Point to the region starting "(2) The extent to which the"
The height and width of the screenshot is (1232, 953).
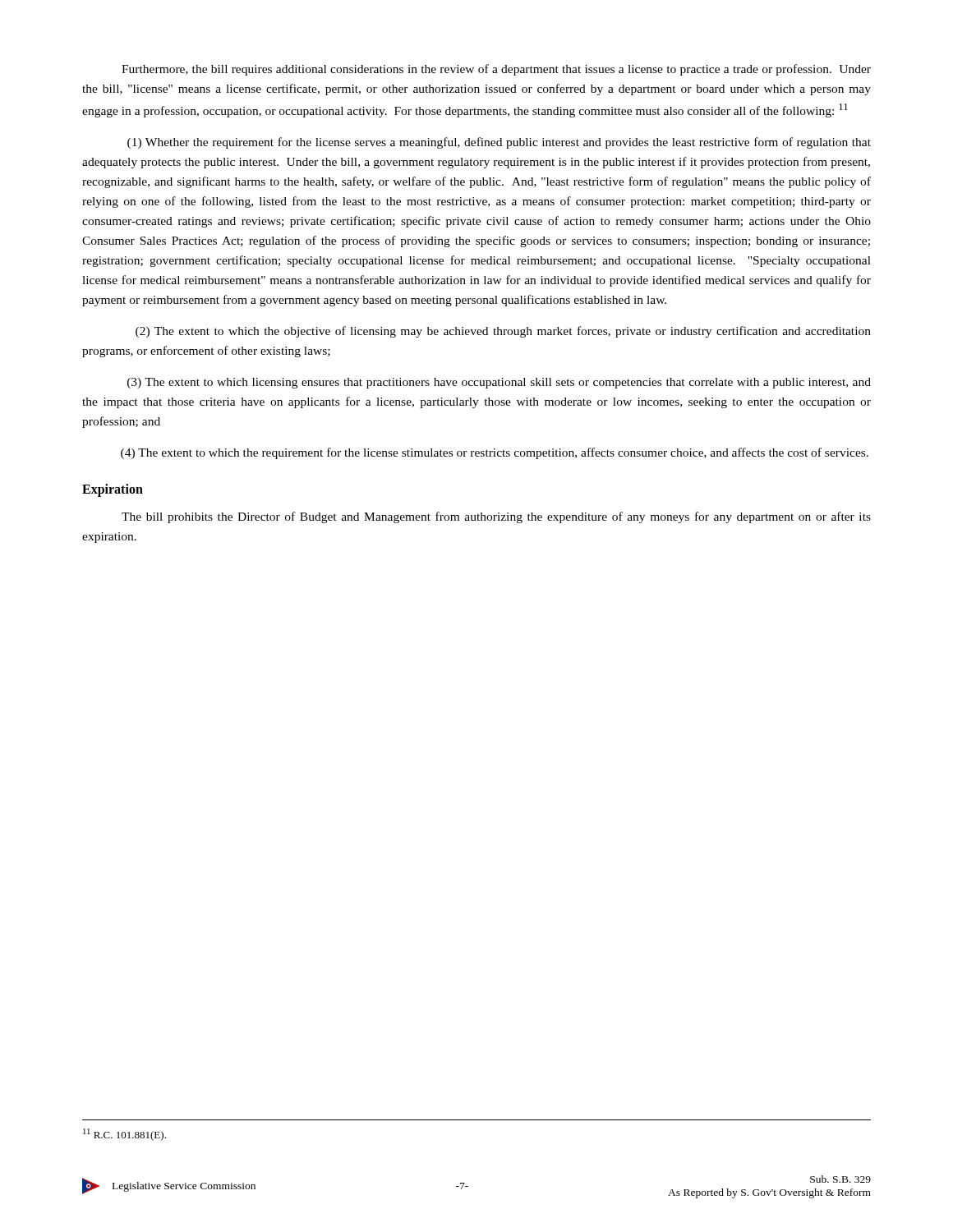point(476,341)
